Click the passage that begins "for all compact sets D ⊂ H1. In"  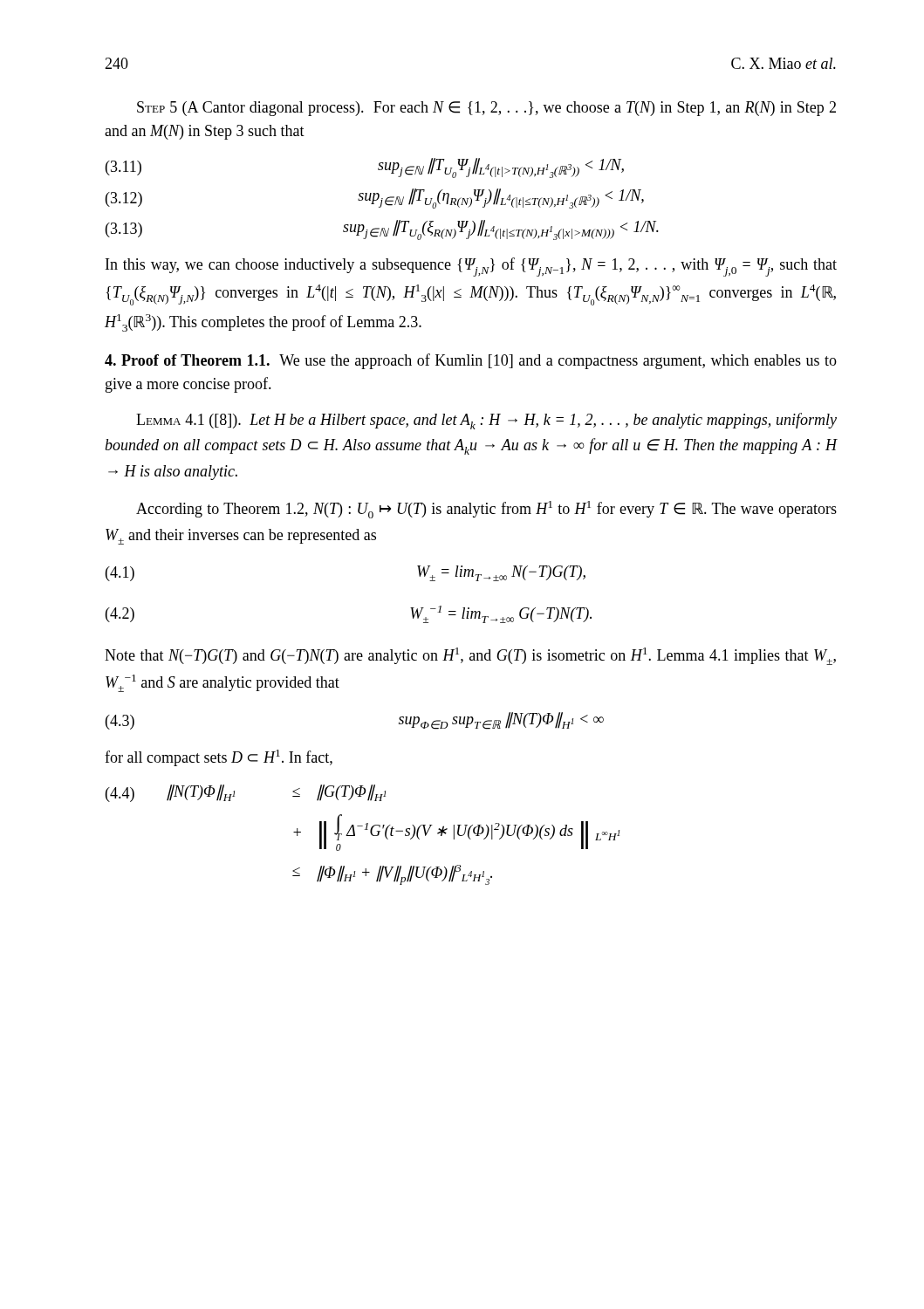click(219, 758)
